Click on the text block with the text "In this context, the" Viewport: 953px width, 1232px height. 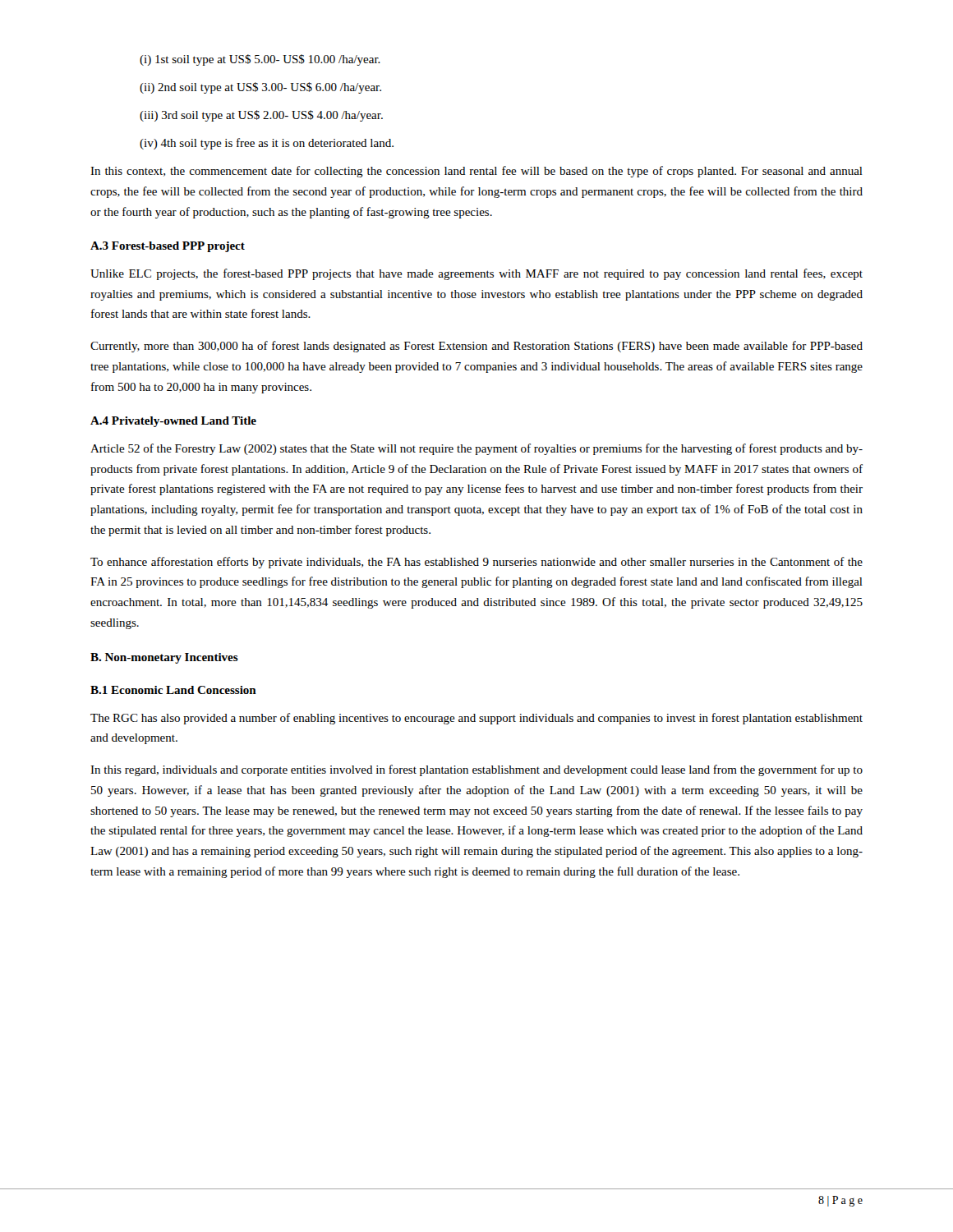point(476,191)
